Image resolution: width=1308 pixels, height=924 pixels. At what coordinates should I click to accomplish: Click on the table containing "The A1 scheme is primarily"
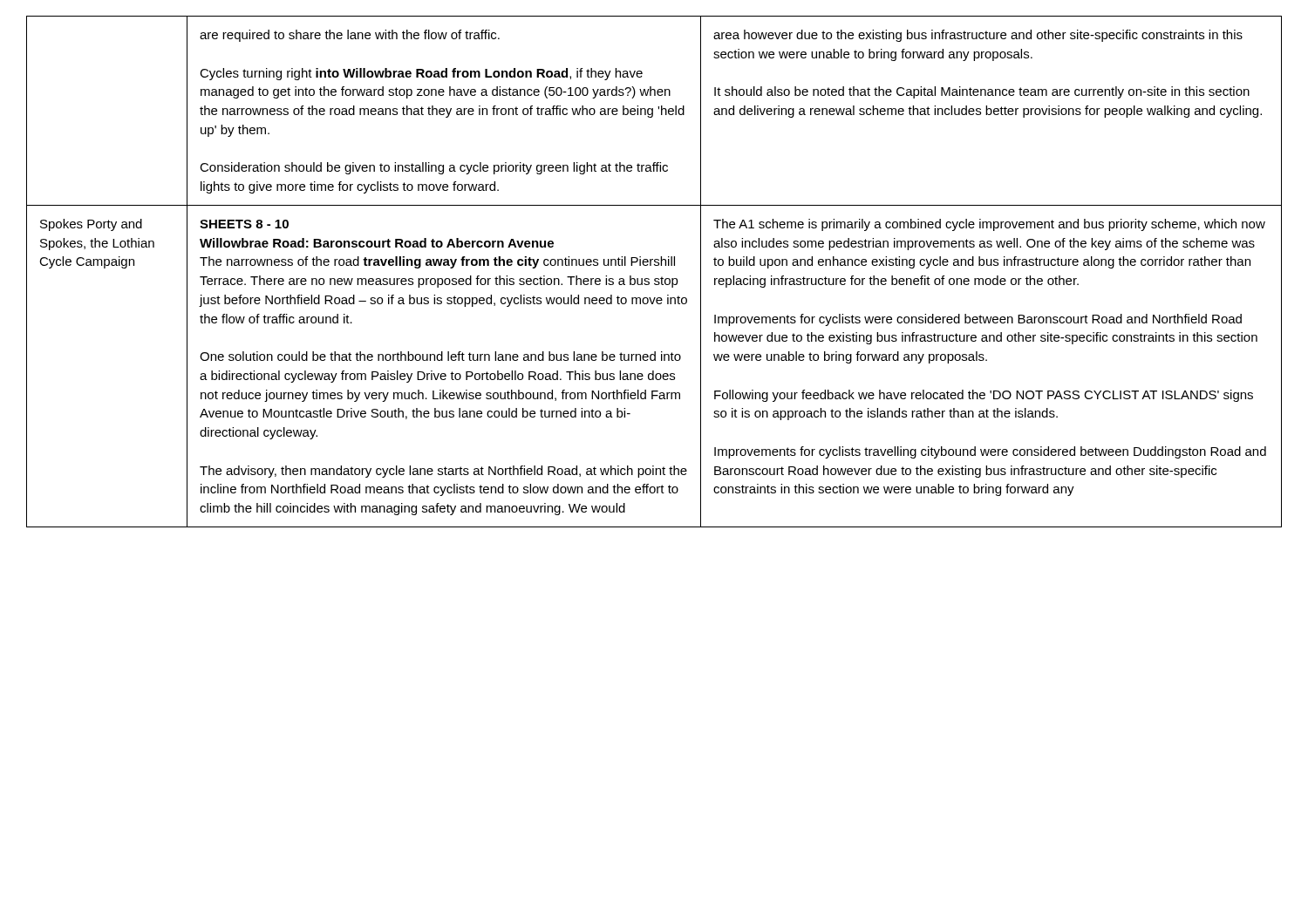(x=654, y=462)
